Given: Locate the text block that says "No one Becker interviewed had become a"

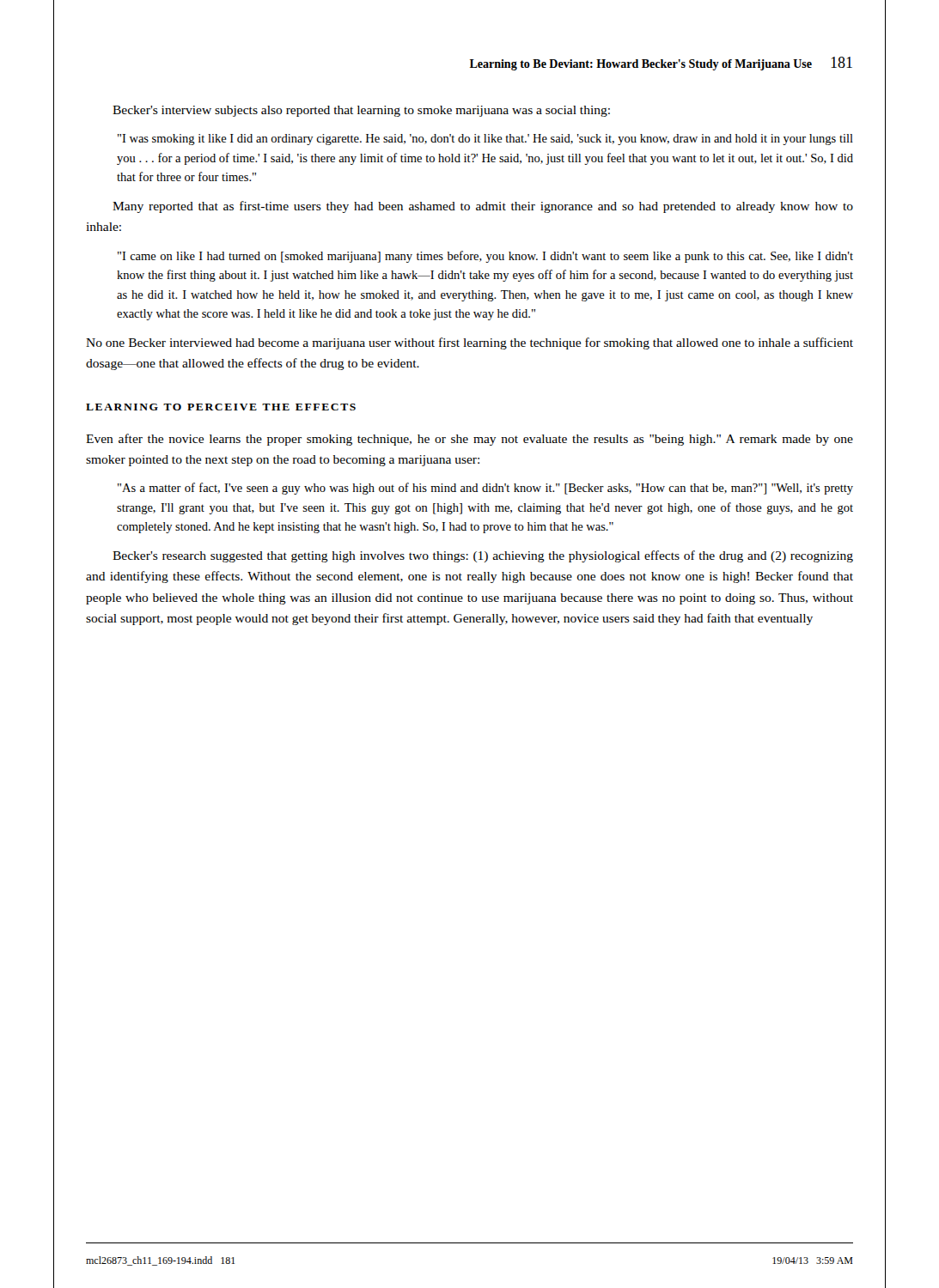Looking at the screenshot, I should pos(470,352).
